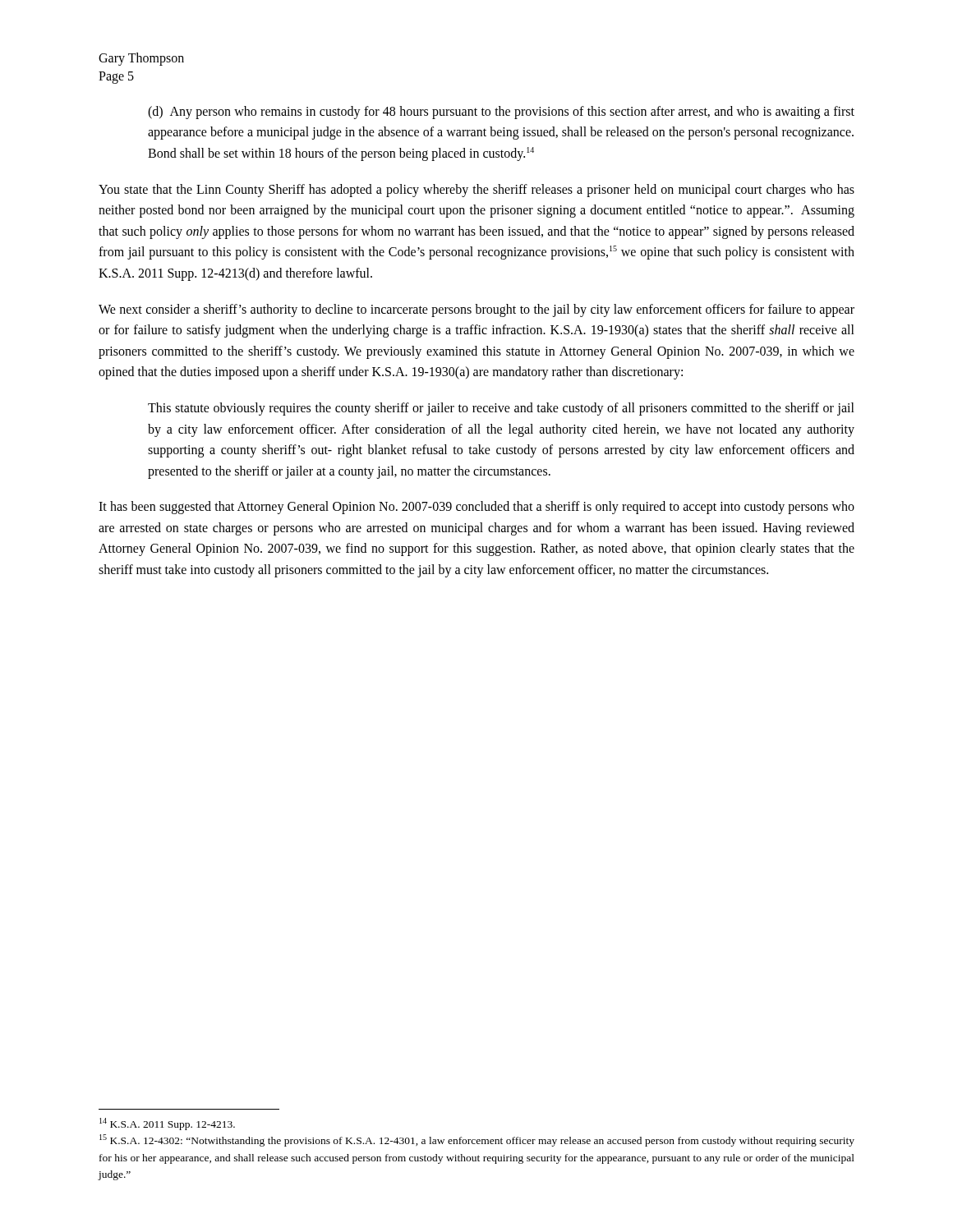
Task: Point to the block beginning "This statute obviously requires the county sheriff"
Action: (501, 439)
